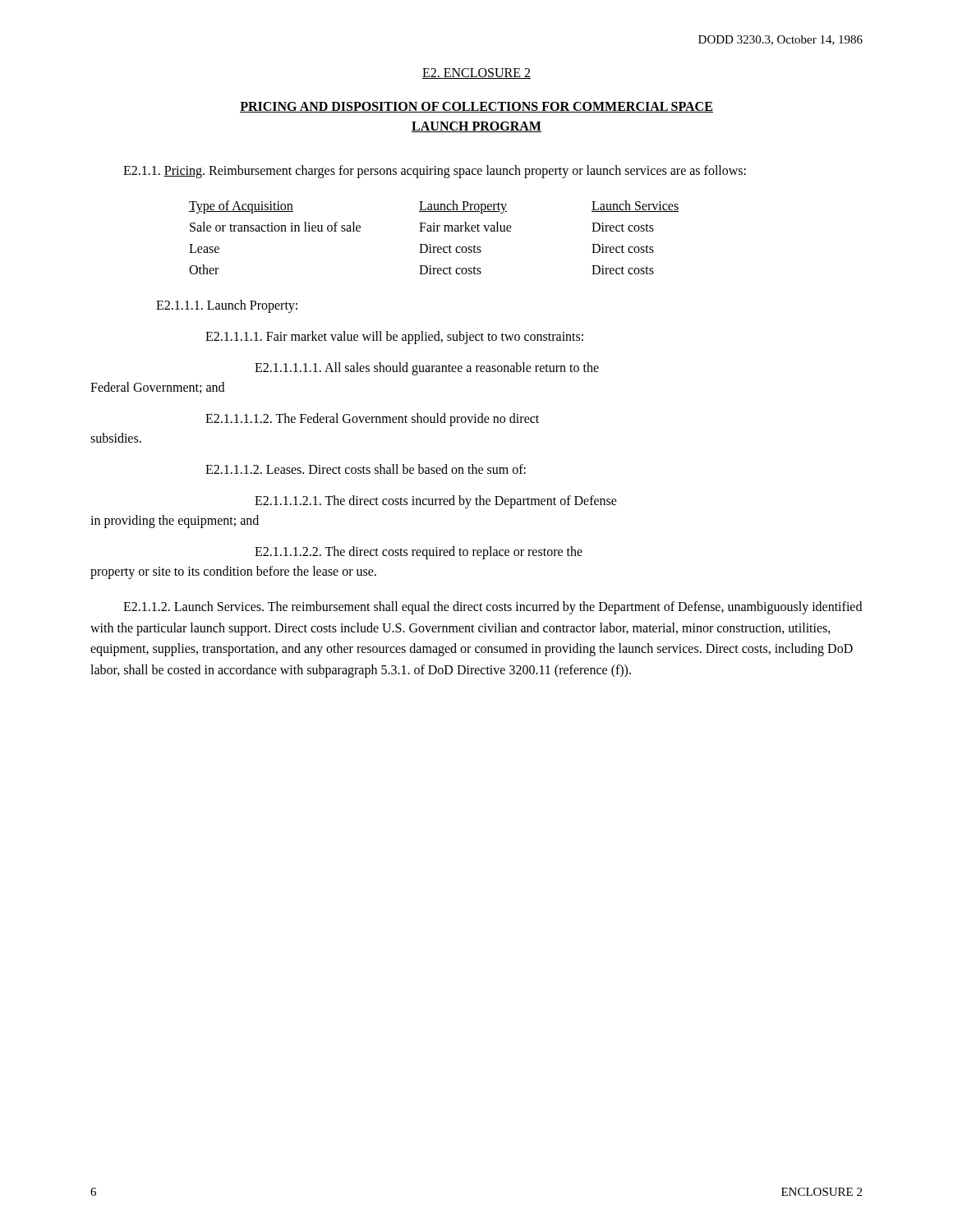This screenshot has height=1232, width=953.
Task: Point to the element starting "E2.1.1.1.1.1. All sales should guarantee a"
Action: pyautogui.click(x=345, y=376)
